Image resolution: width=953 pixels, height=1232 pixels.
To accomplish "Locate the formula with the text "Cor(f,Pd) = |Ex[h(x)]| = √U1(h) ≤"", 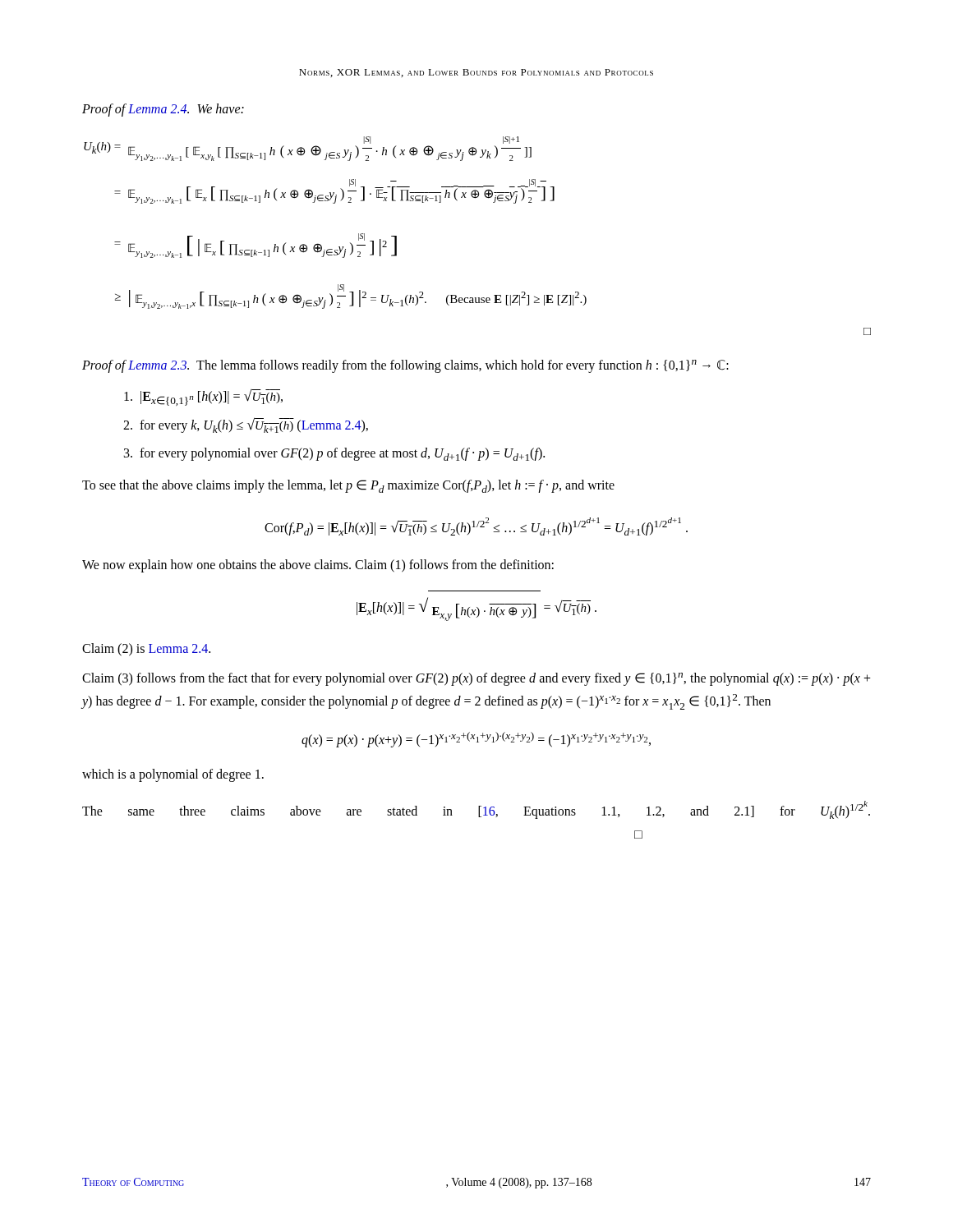I will point(476,526).
